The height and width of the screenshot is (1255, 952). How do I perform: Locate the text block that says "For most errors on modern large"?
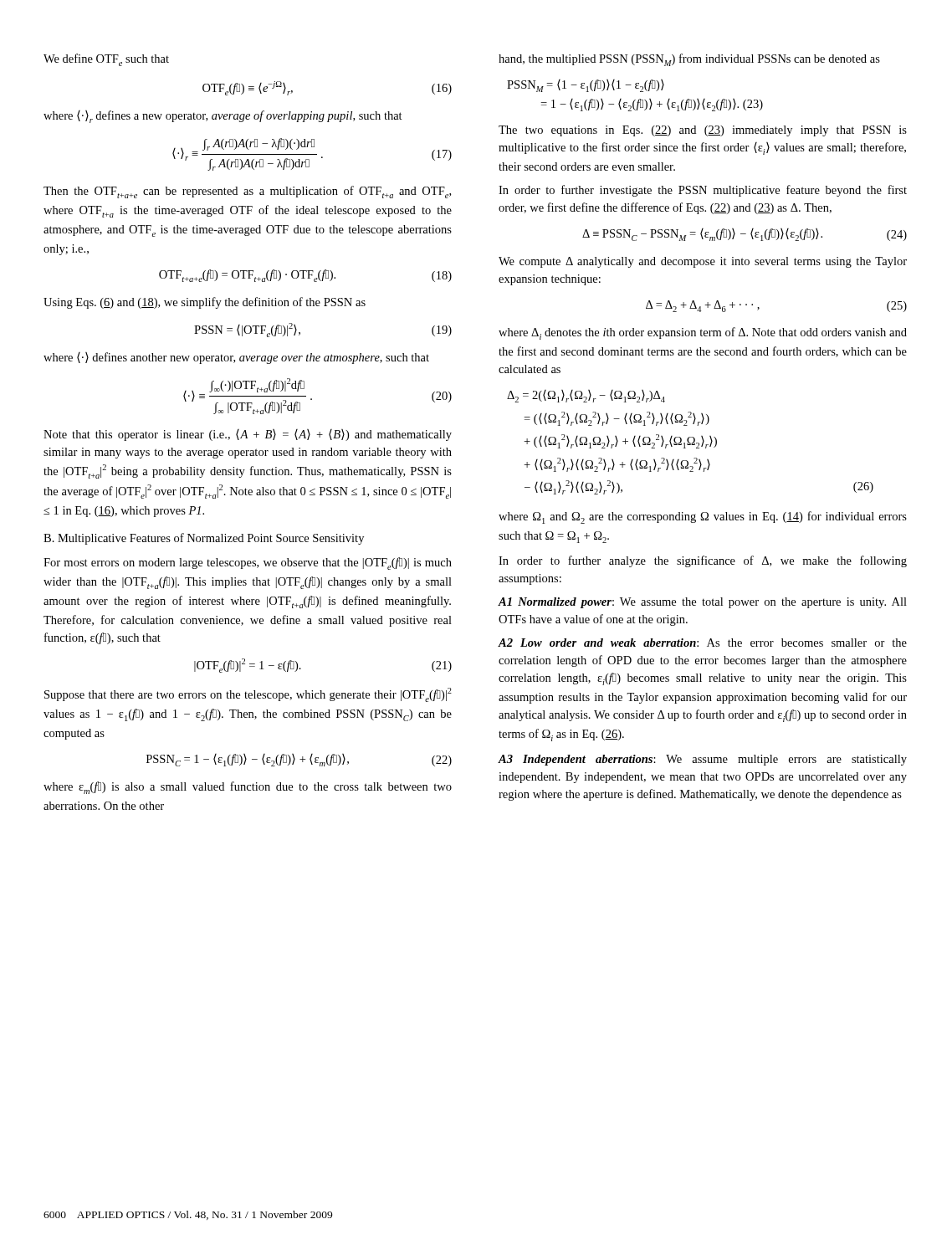248,601
